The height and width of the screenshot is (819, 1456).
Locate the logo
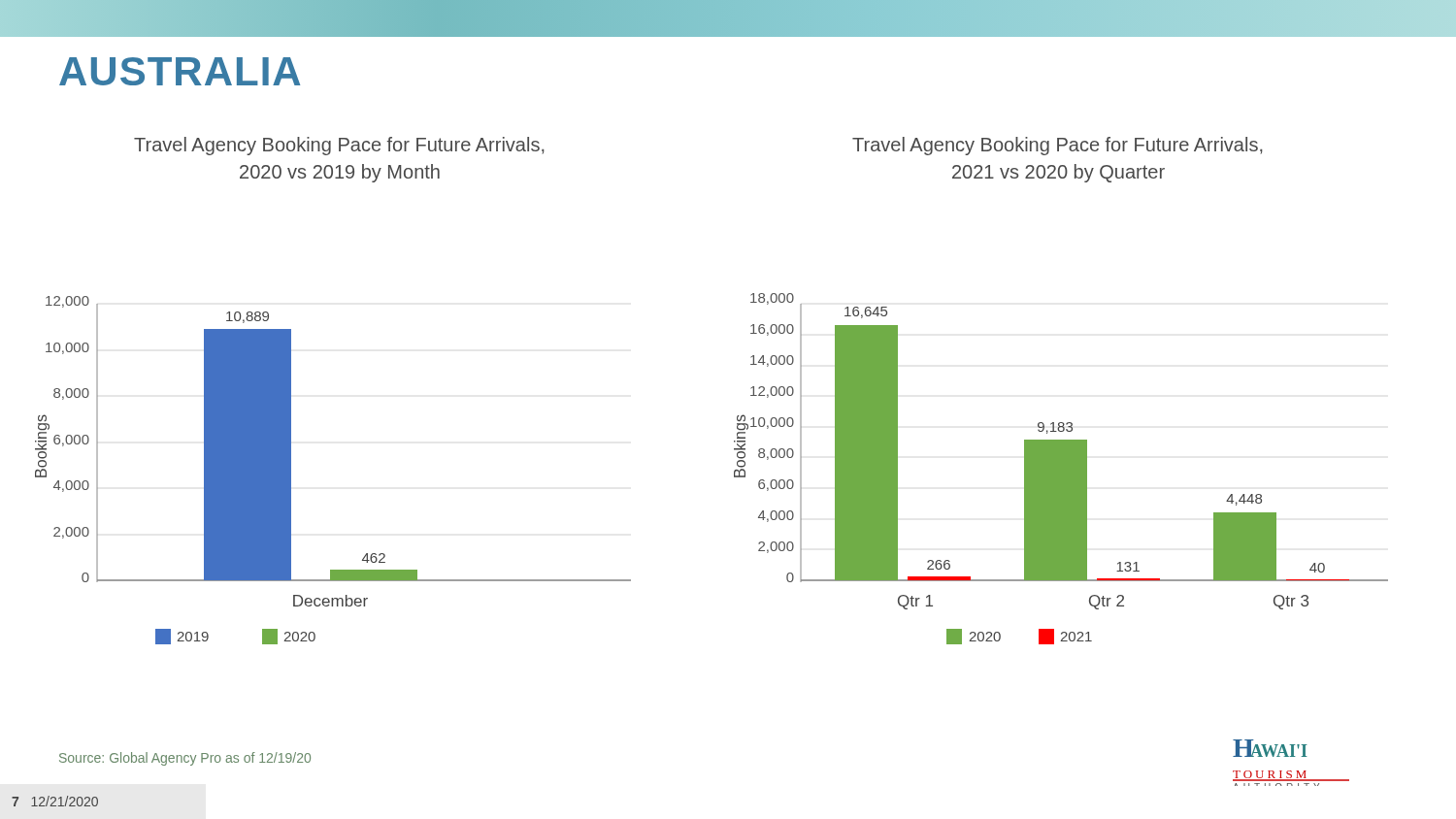click(x=1320, y=754)
